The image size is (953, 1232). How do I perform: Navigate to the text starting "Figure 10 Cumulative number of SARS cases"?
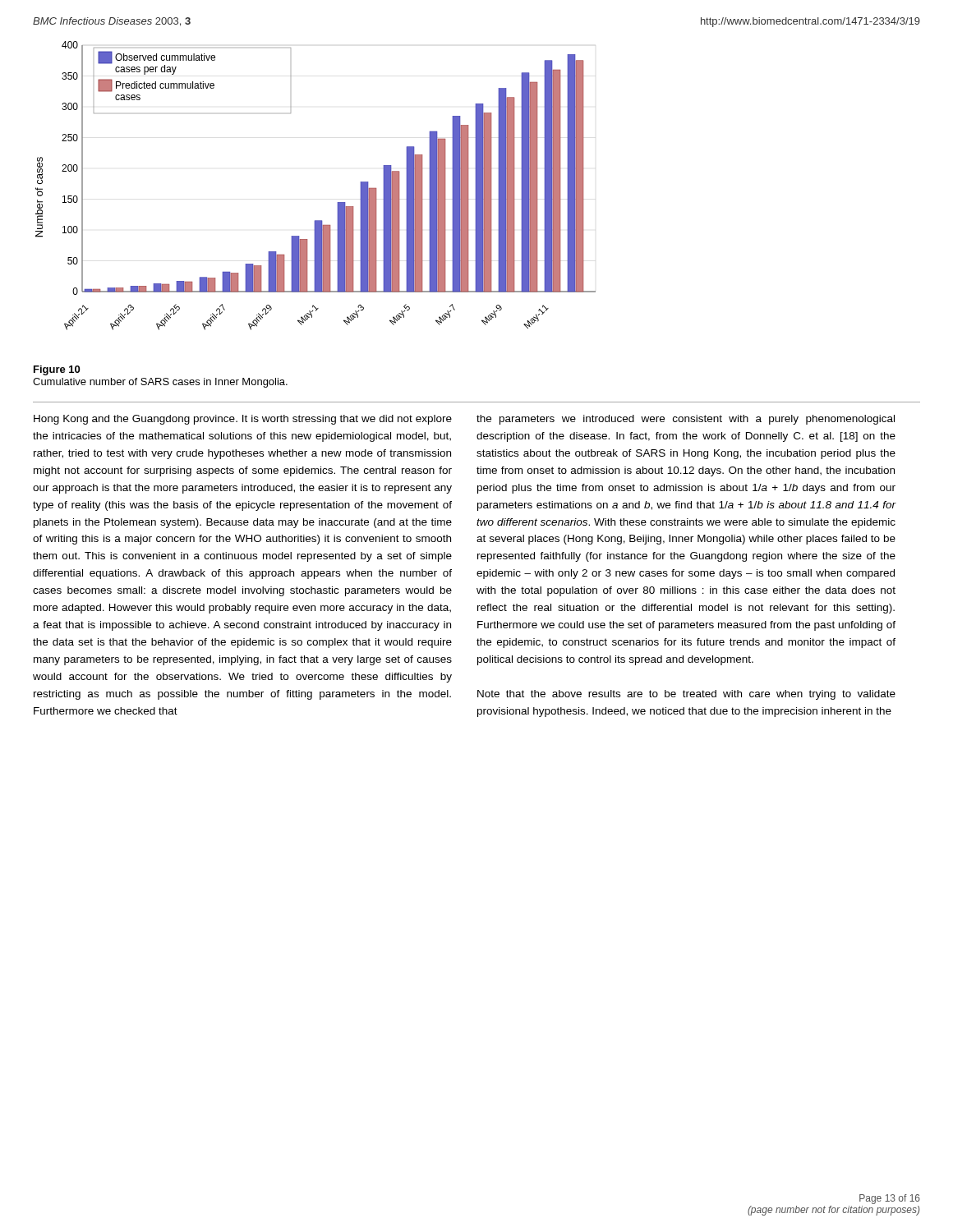[x=160, y=375]
